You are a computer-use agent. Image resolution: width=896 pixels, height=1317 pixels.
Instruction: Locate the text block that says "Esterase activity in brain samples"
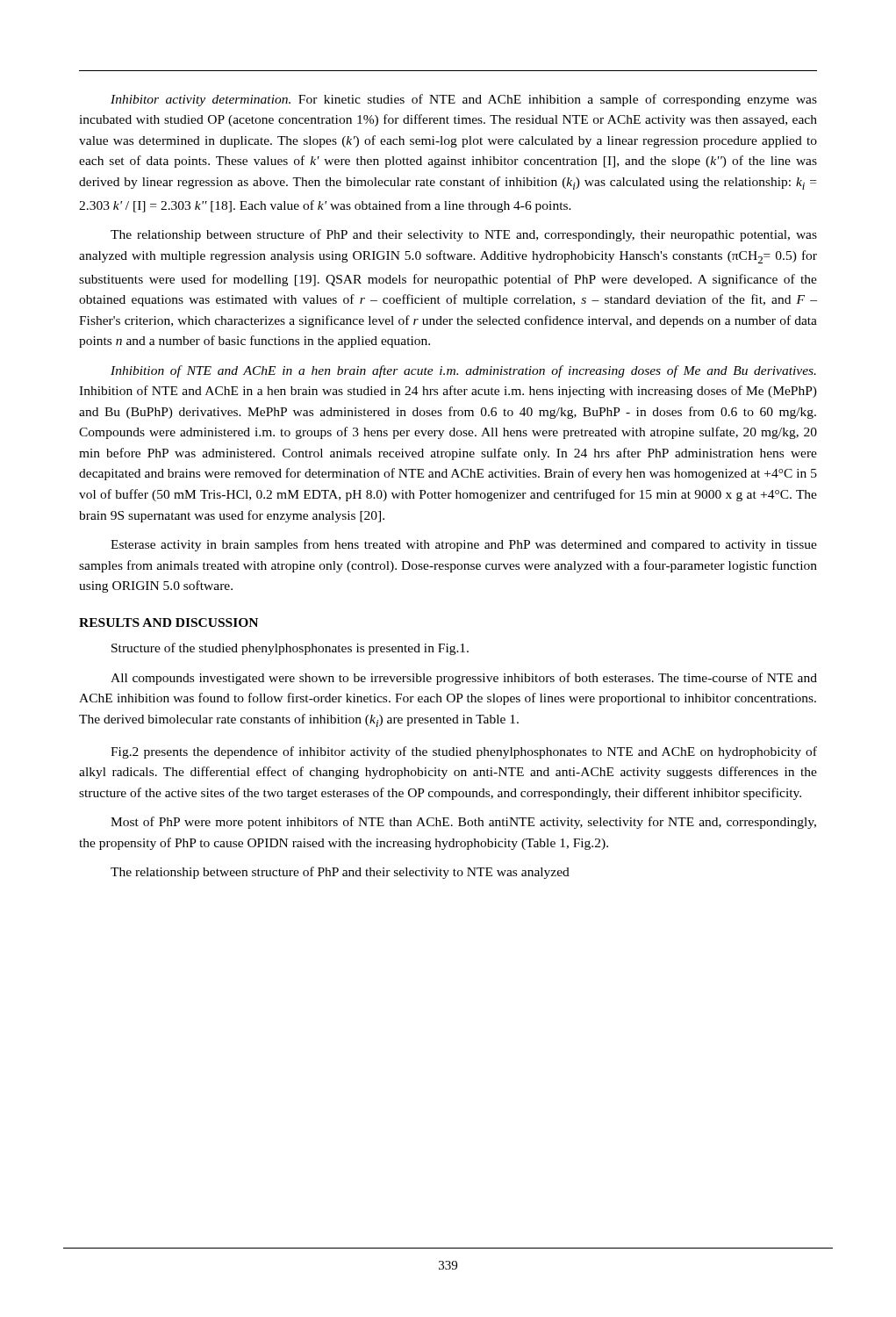tap(448, 565)
